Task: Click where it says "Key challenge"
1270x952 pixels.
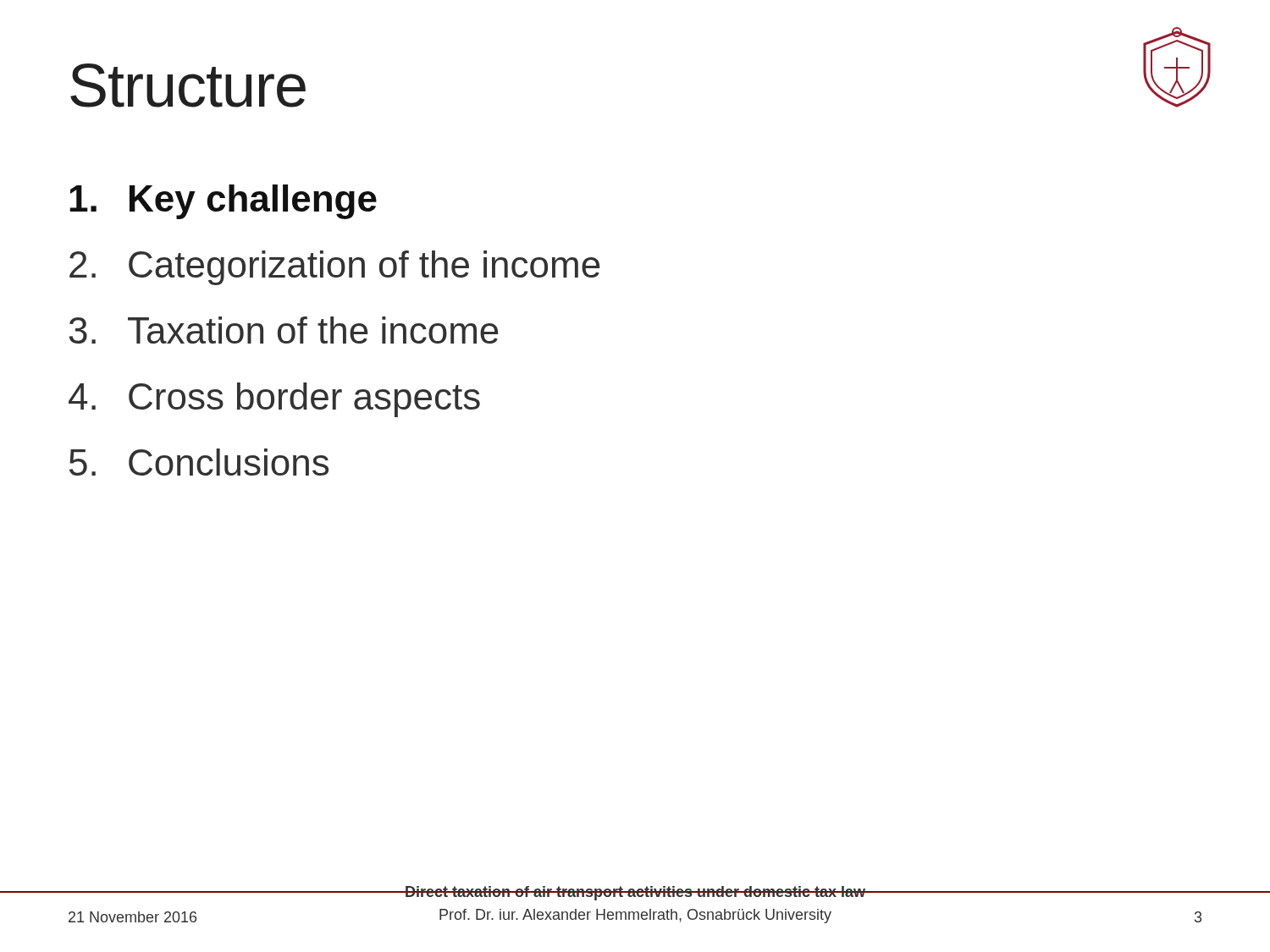Action: (x=223, y=199)
